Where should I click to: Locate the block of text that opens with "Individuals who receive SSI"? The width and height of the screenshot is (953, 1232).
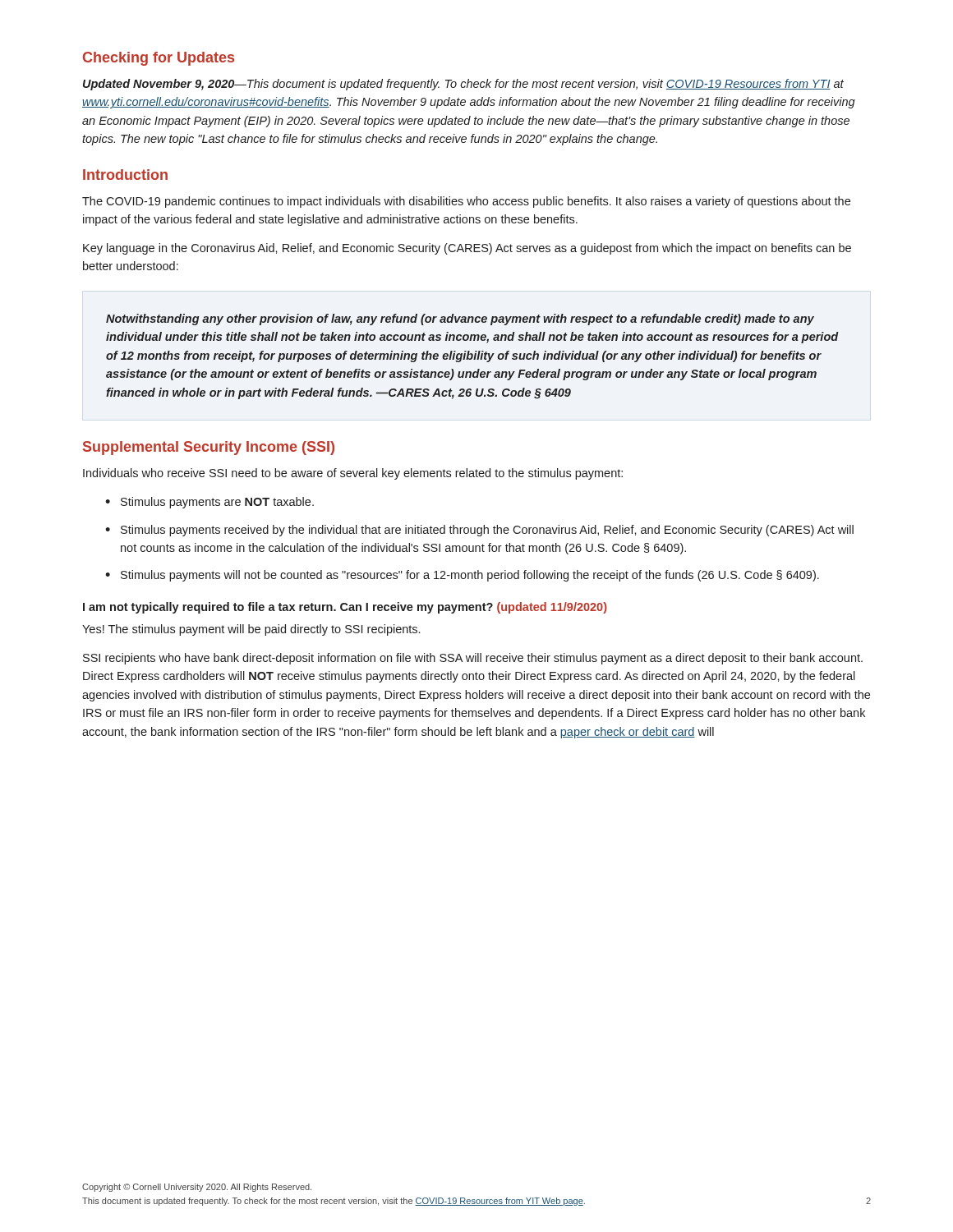pyautogui.click(x=353, y=473)
